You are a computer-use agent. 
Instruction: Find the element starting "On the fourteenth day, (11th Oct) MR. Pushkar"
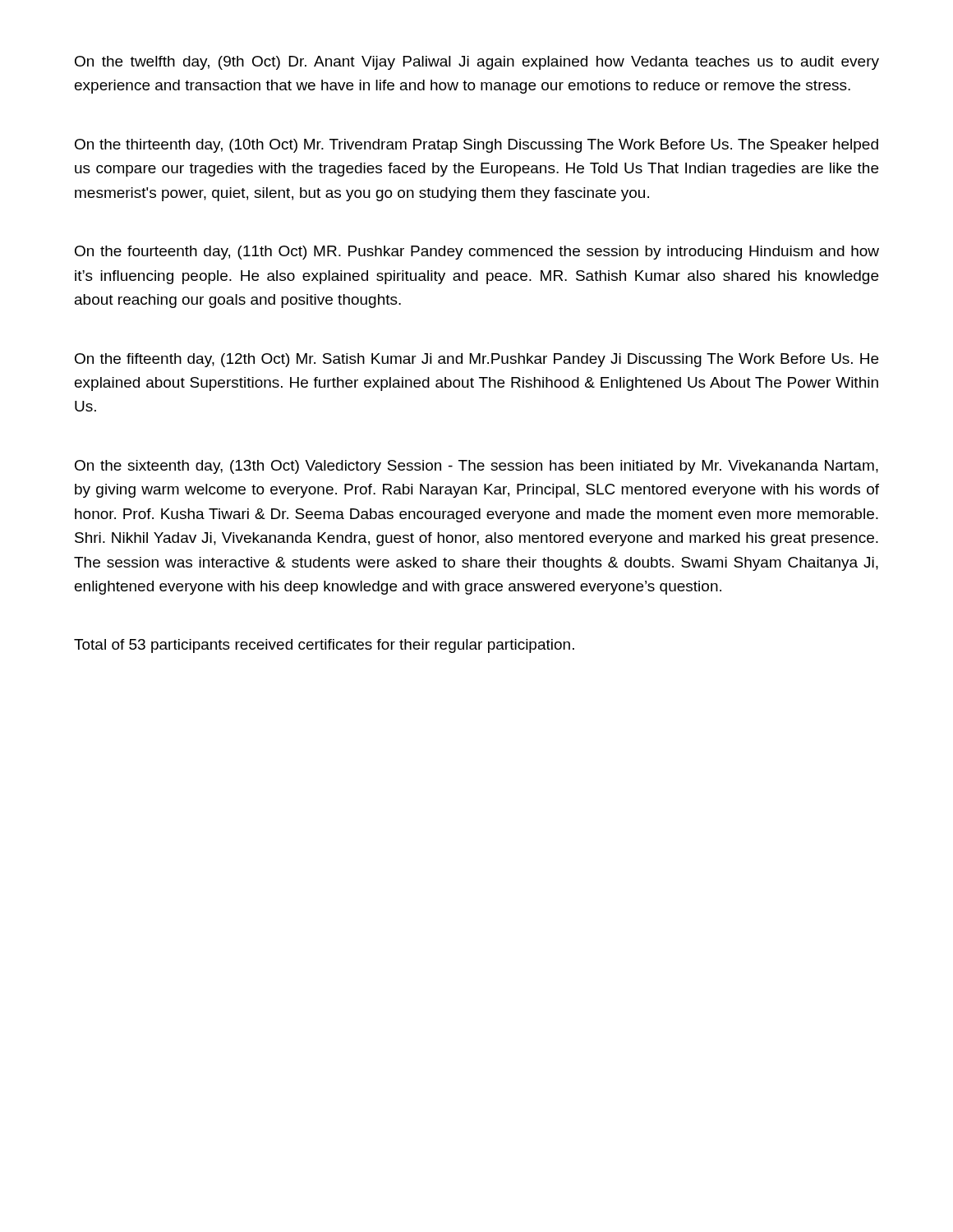pos(476,275)
